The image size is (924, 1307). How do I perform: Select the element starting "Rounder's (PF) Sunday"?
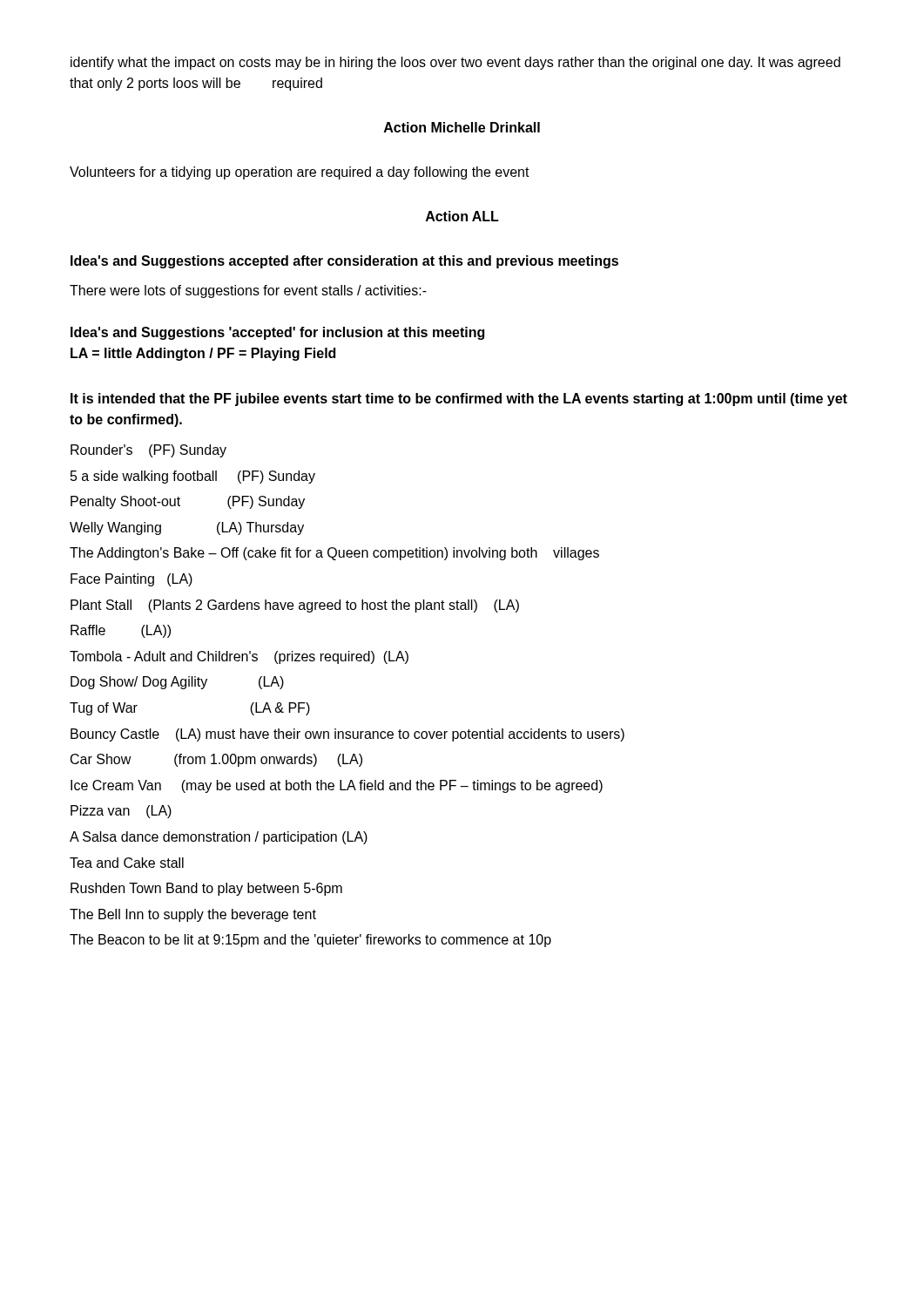148,450
